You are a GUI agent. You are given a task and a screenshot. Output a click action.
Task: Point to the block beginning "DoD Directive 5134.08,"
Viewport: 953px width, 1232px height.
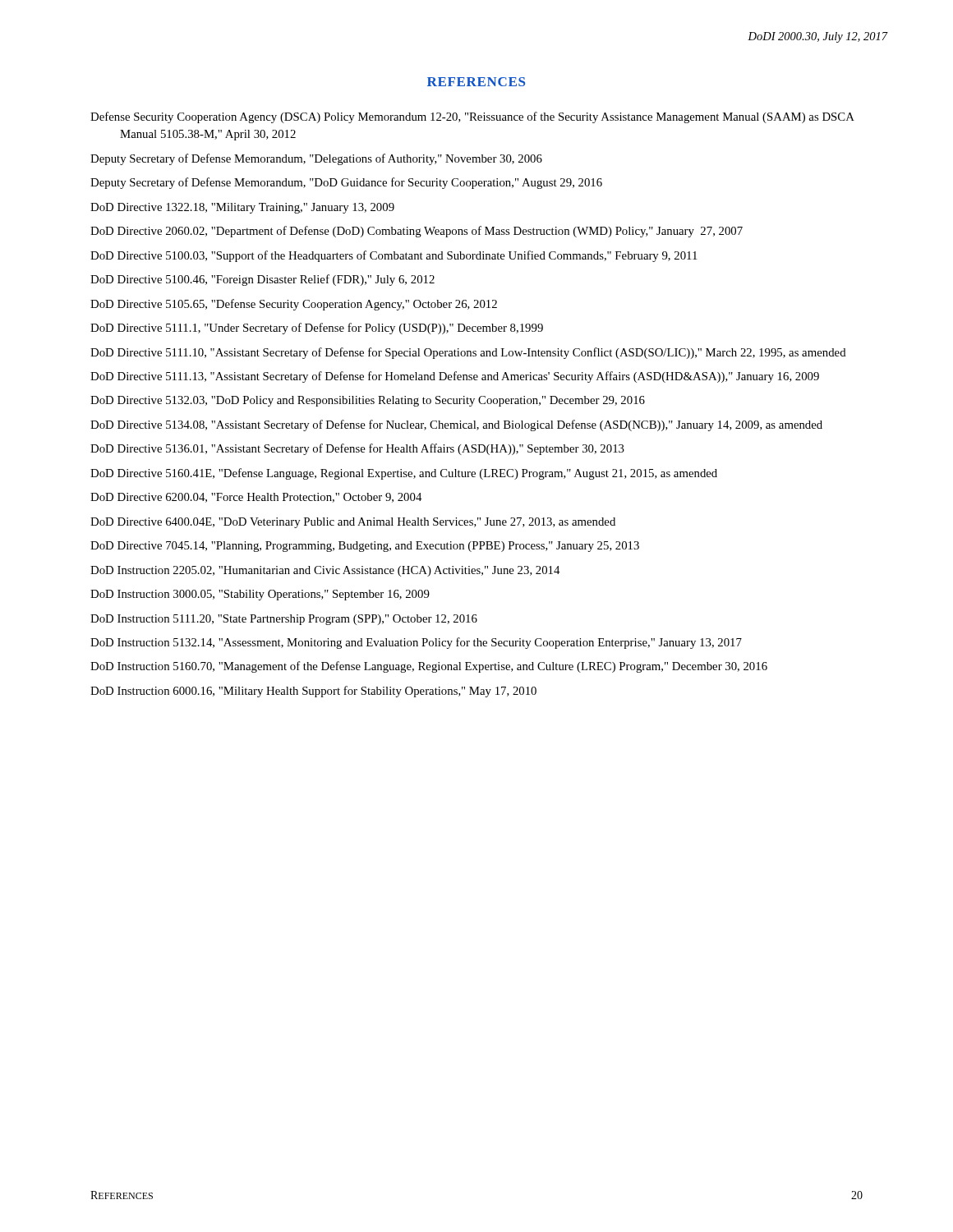[x=456, y=425]
